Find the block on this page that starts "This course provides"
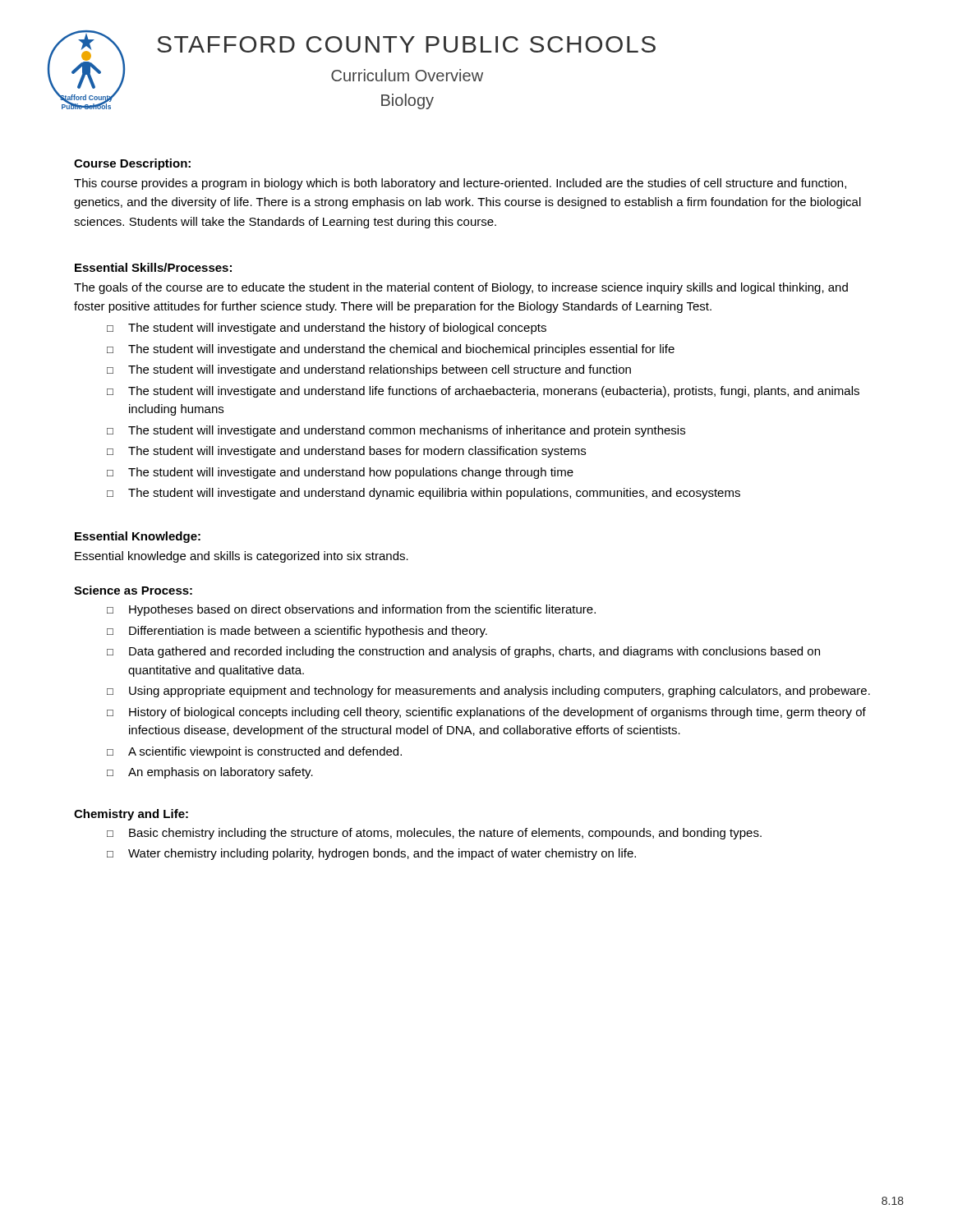This screenshot has height=1232, width=953. [x=468, y=202]
